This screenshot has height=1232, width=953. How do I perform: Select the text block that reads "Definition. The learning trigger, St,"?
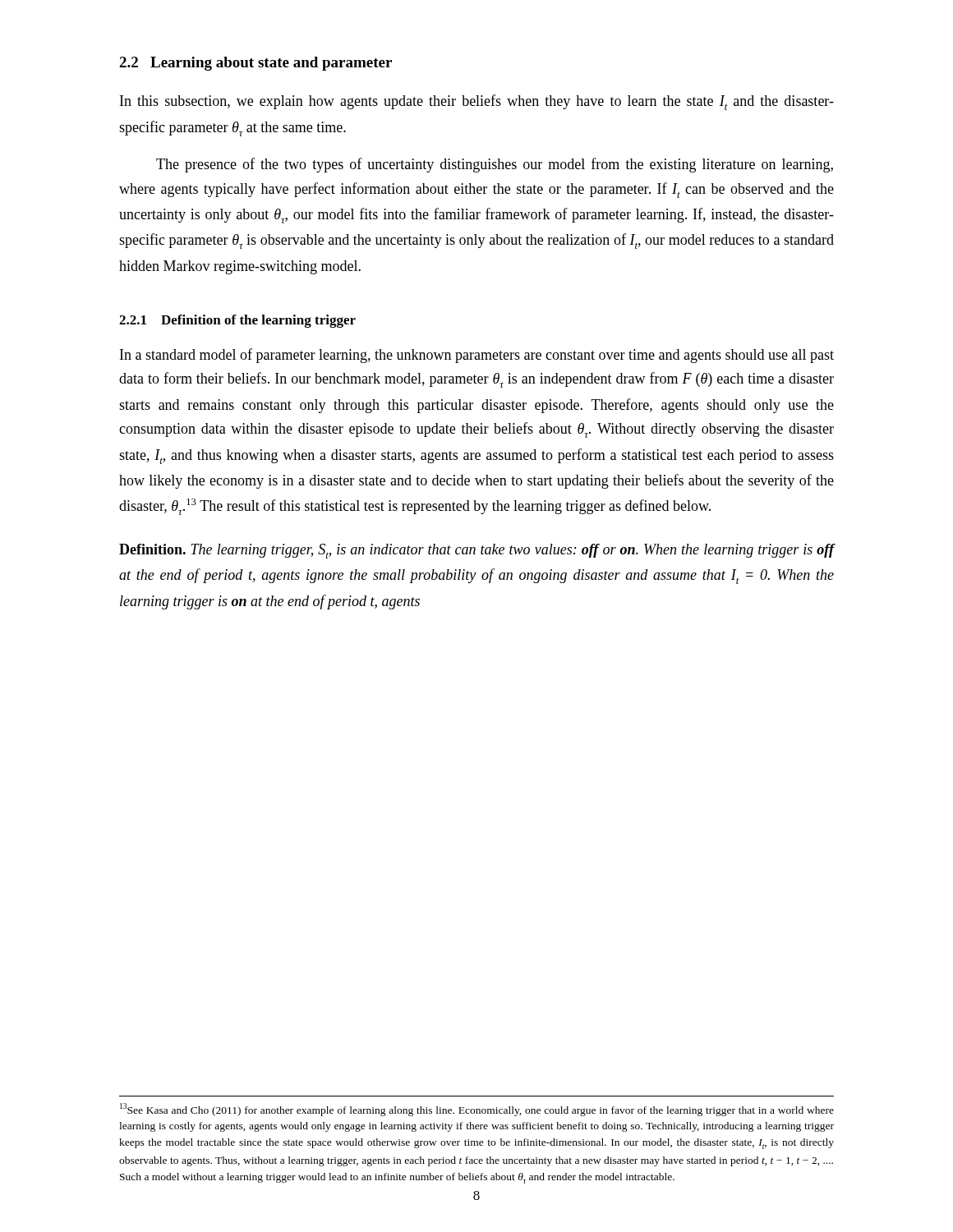tap(476, 576)
